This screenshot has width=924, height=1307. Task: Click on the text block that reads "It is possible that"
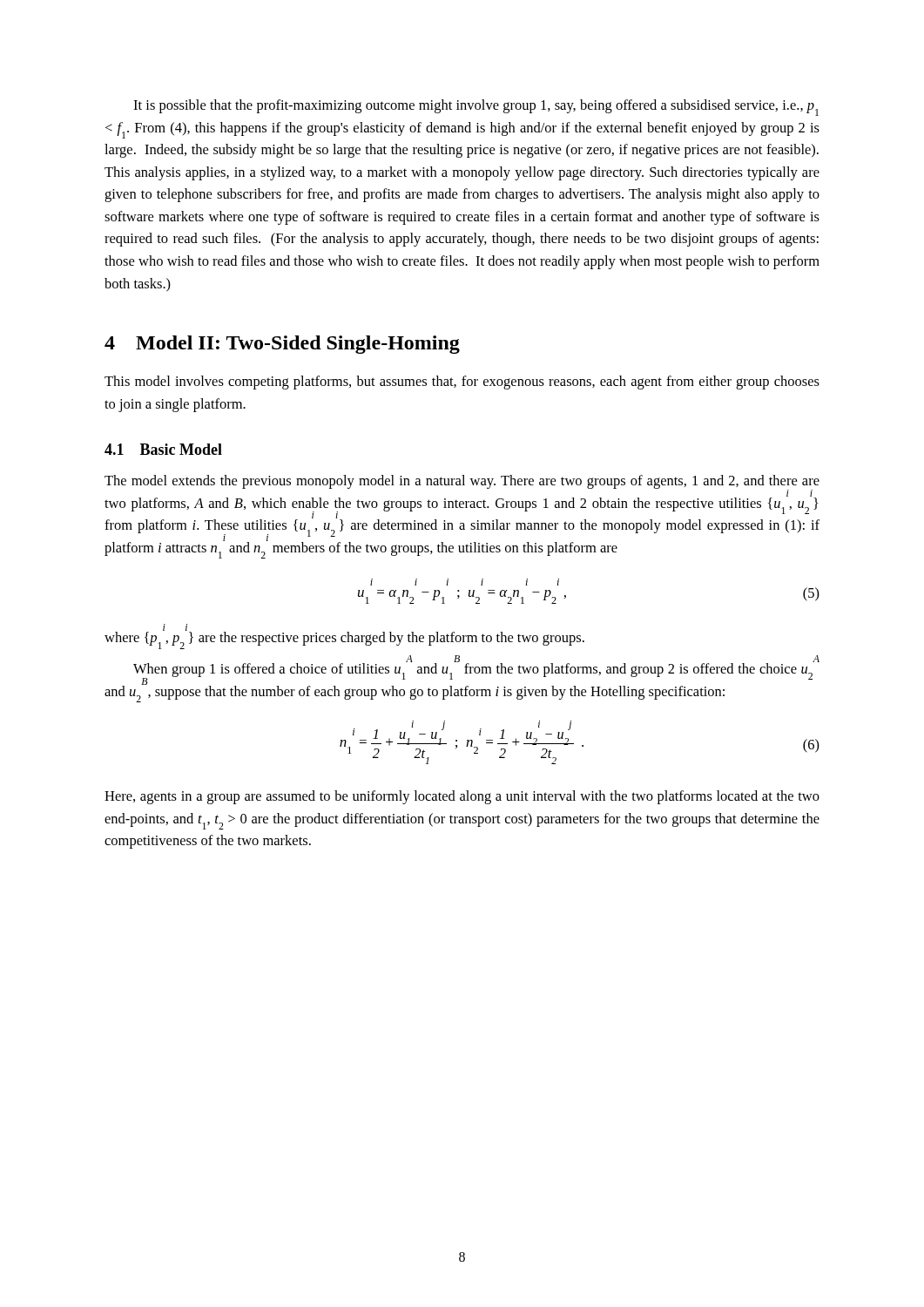462,194
